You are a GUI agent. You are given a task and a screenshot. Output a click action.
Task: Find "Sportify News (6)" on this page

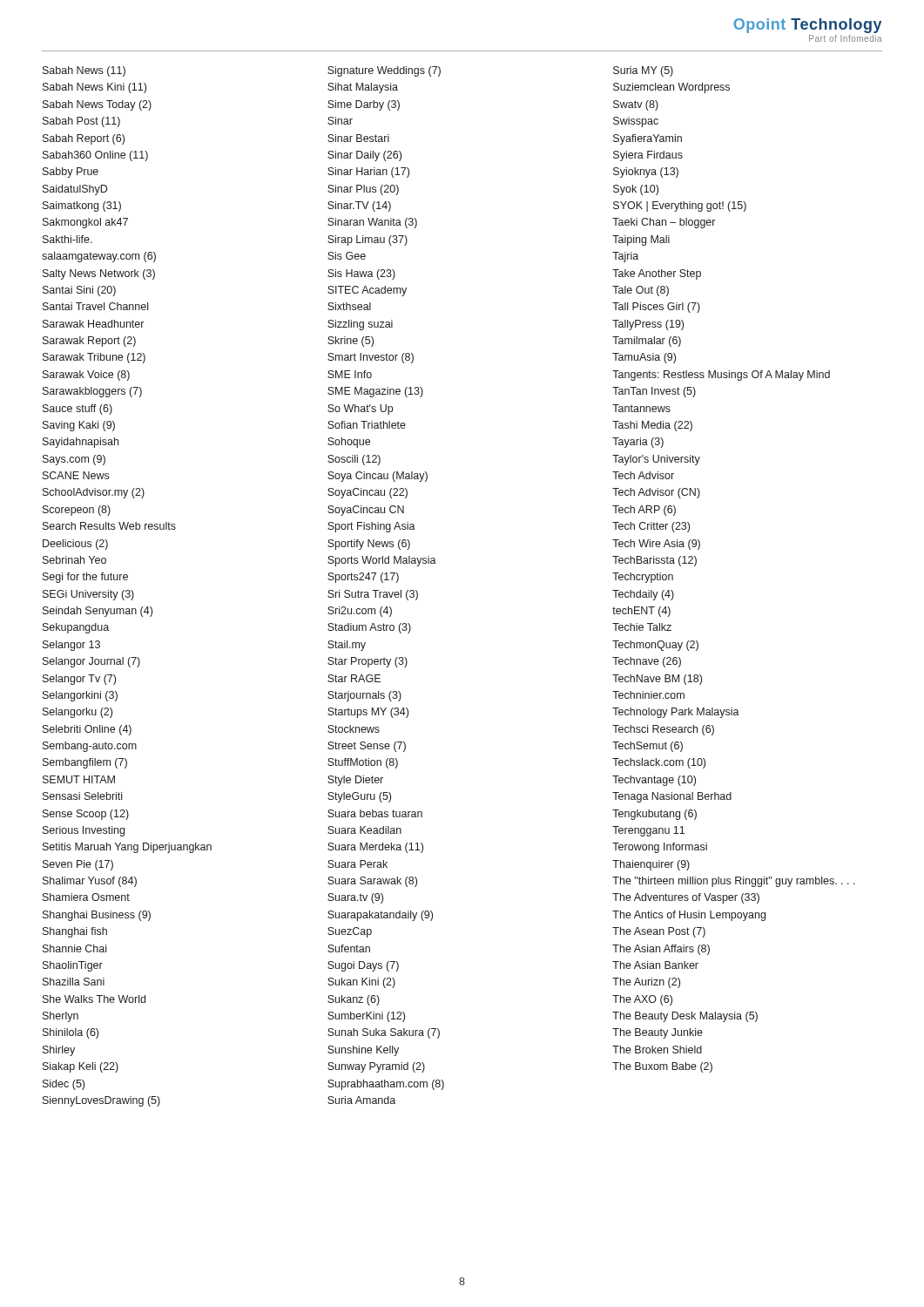369,543
